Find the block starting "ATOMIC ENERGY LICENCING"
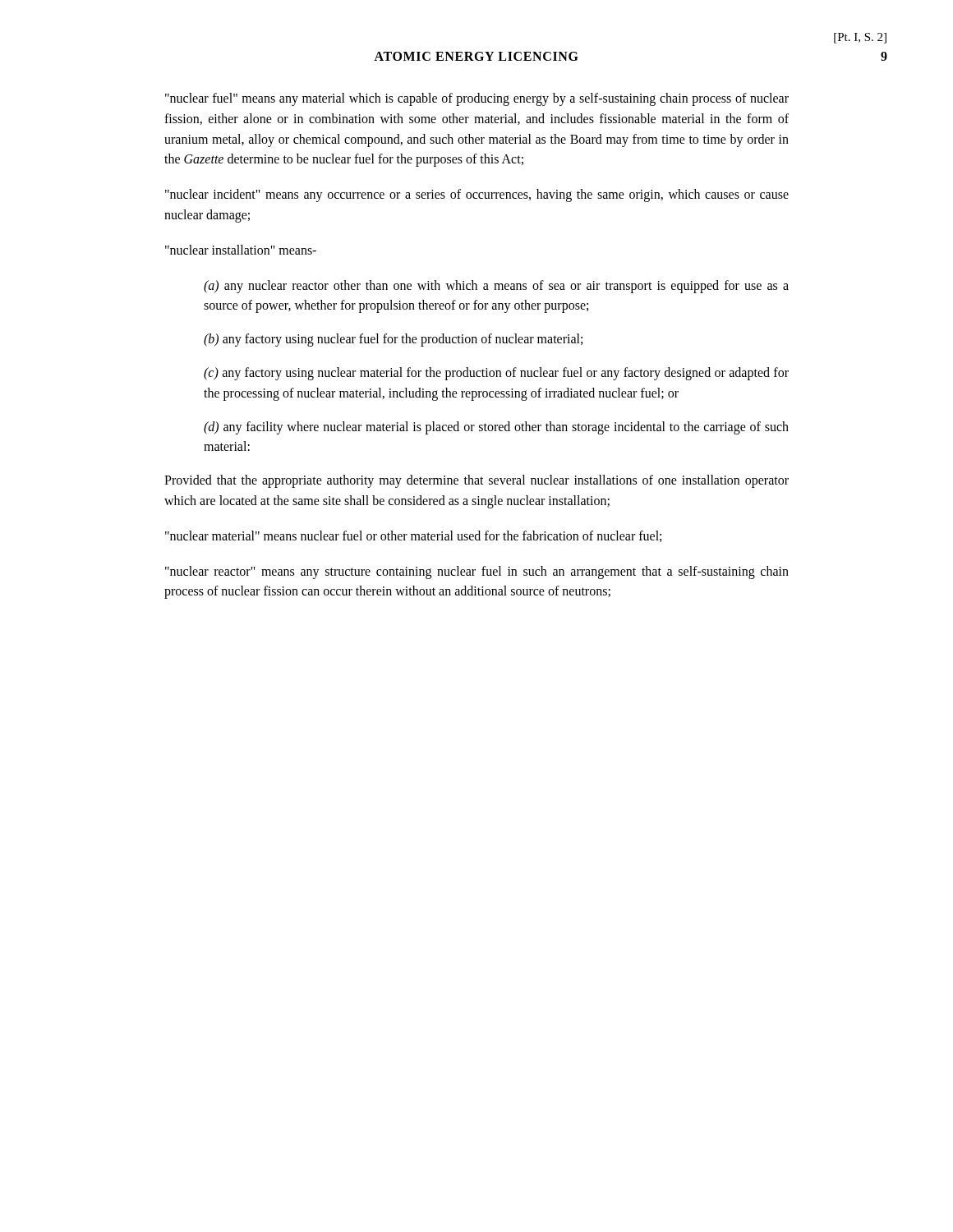 click(x=476, y=56)
